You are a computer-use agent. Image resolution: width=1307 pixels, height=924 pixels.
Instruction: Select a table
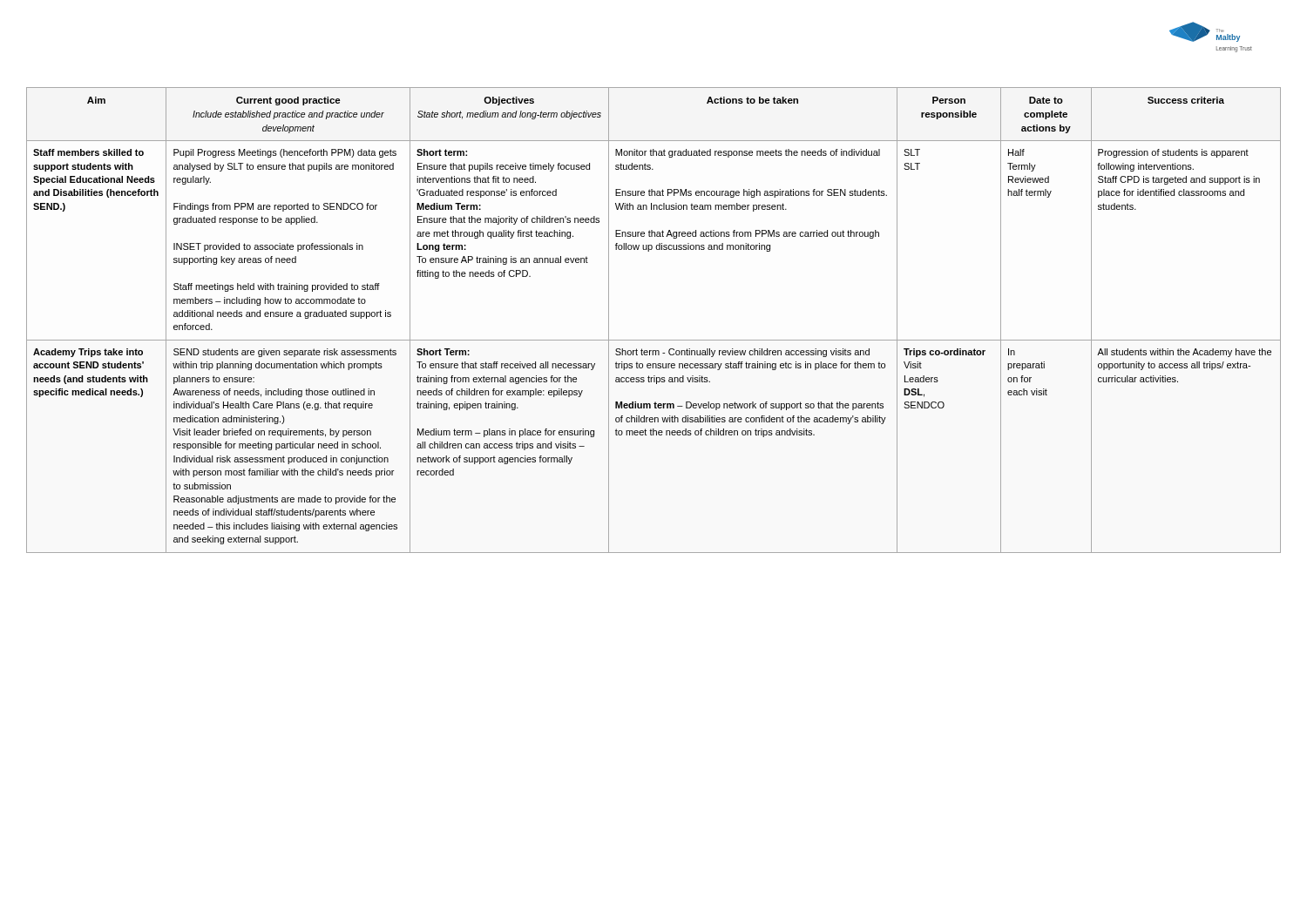point(654,320)
